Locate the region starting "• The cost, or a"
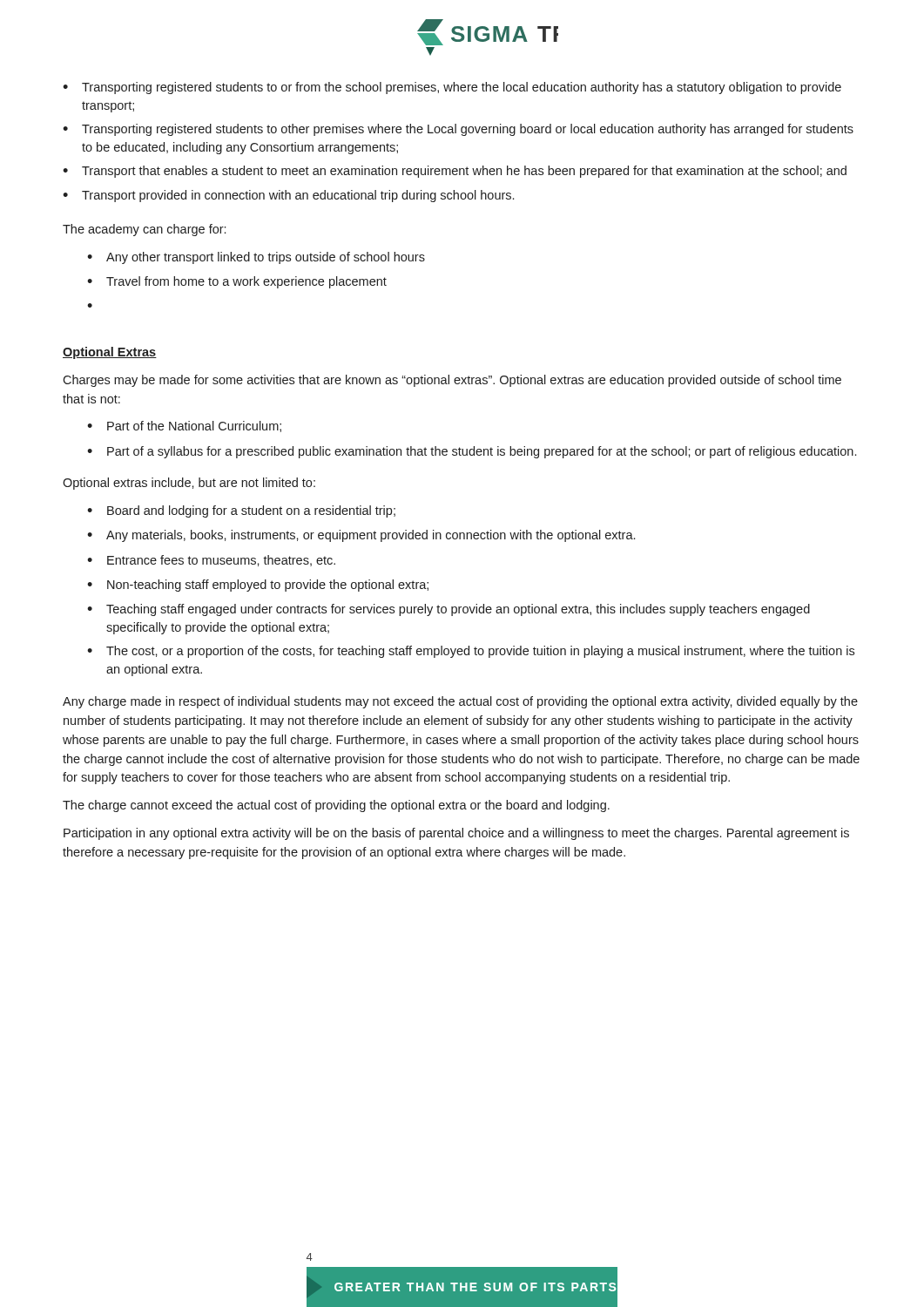The image size is (924, 1307). click(x=474, y=661)
